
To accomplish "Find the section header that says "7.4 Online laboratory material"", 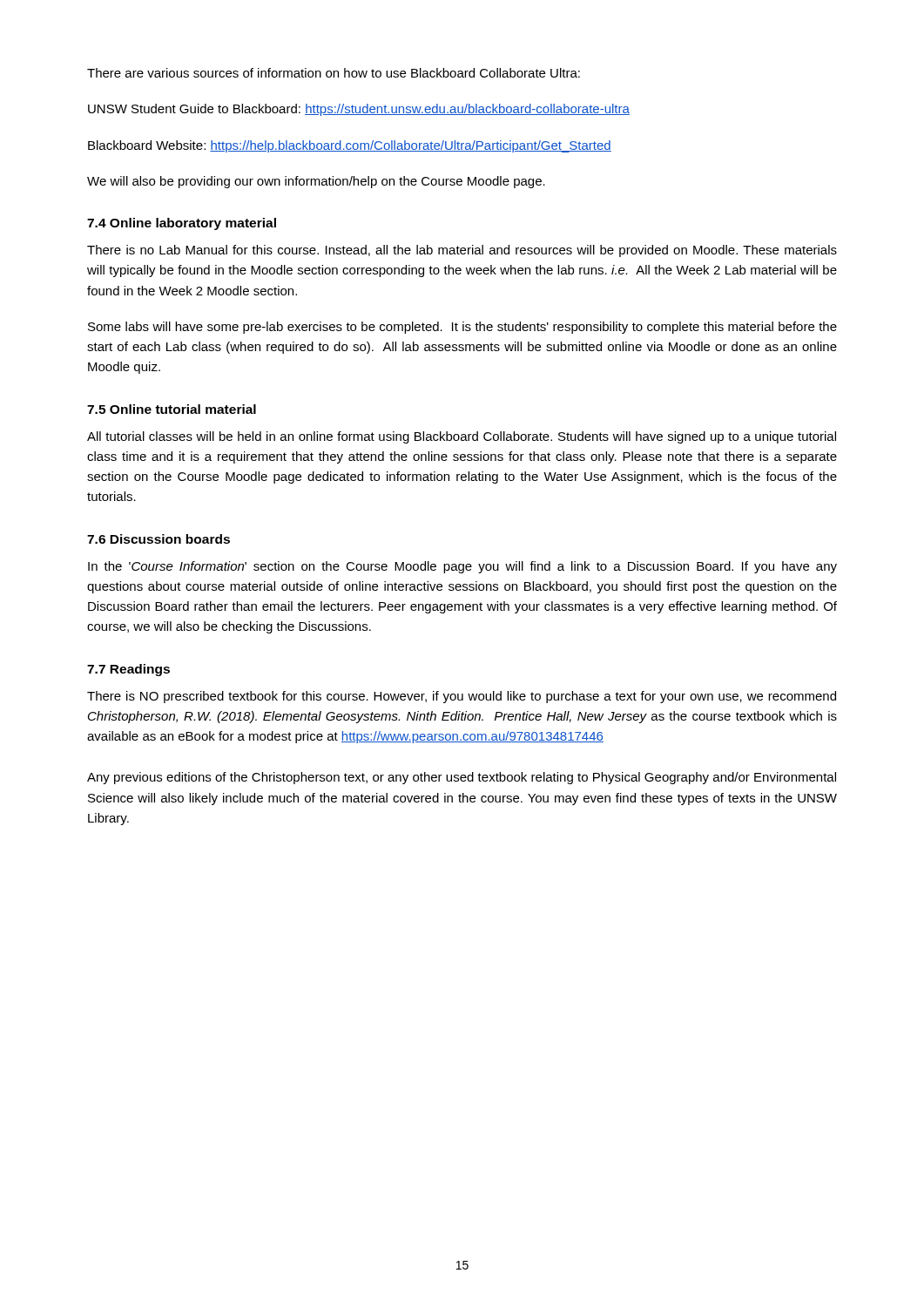I will (182, 223).
